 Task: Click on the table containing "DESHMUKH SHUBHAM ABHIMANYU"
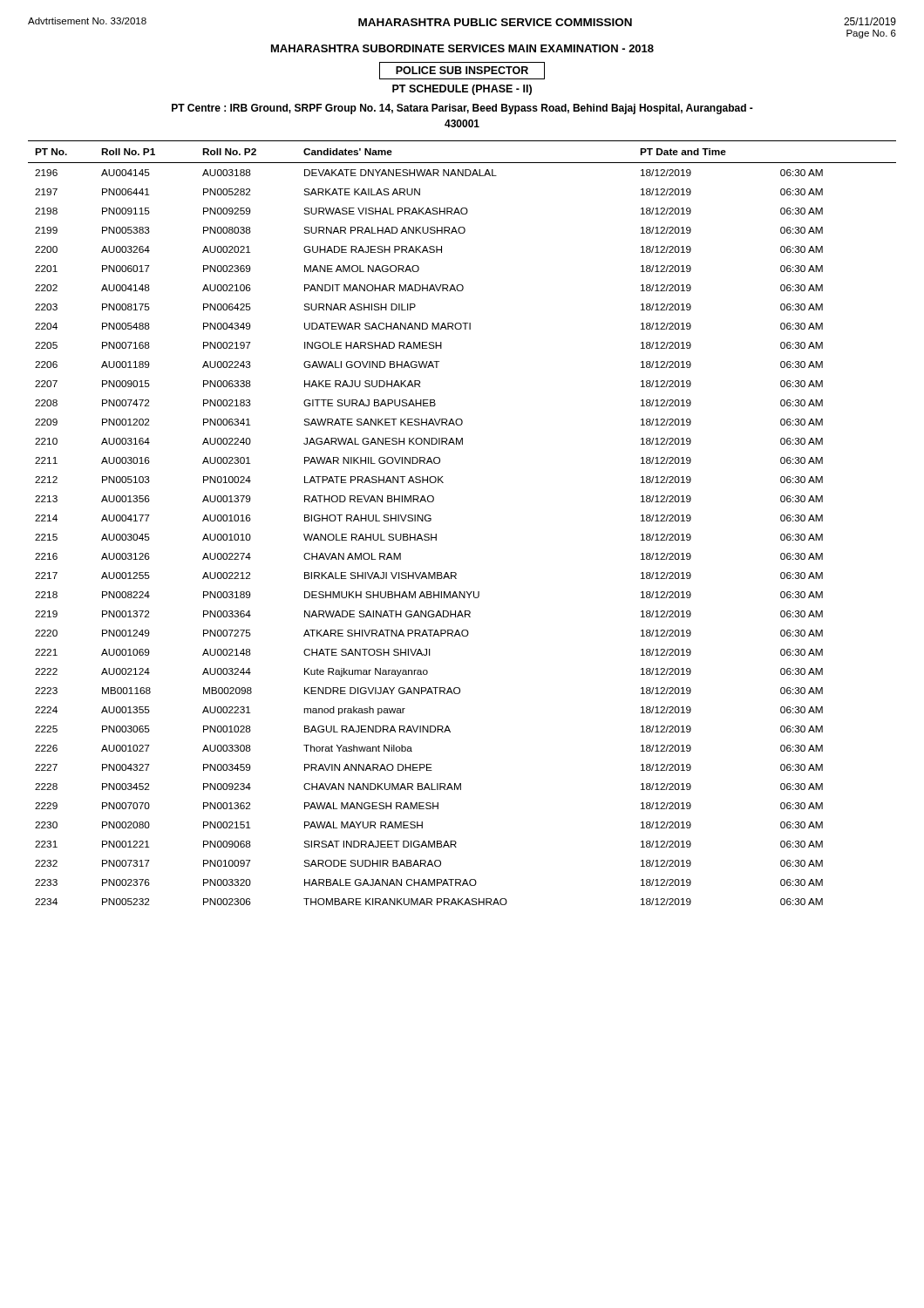(x=462, y=526)
